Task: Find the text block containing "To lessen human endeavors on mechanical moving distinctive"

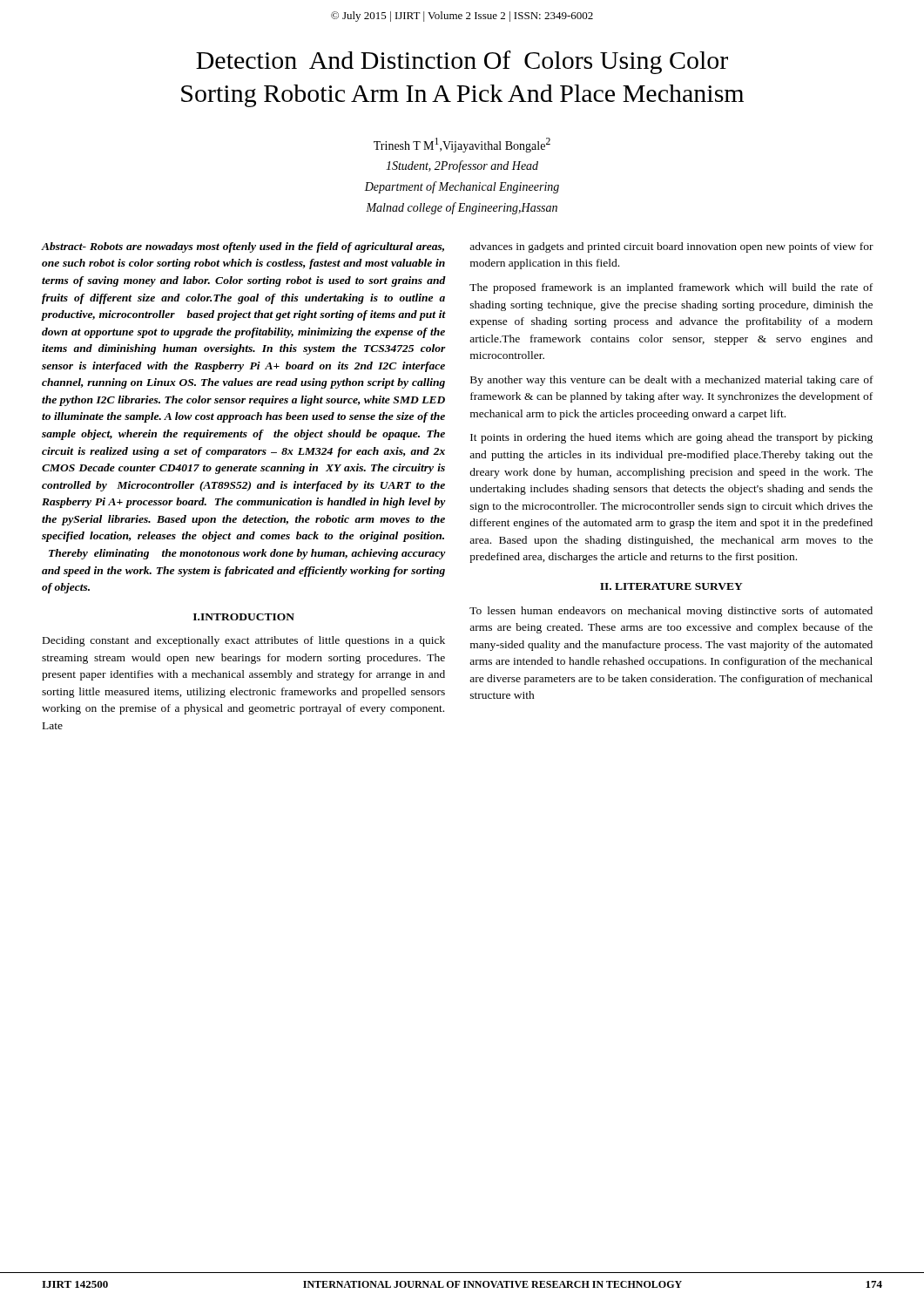Action: 671,653
